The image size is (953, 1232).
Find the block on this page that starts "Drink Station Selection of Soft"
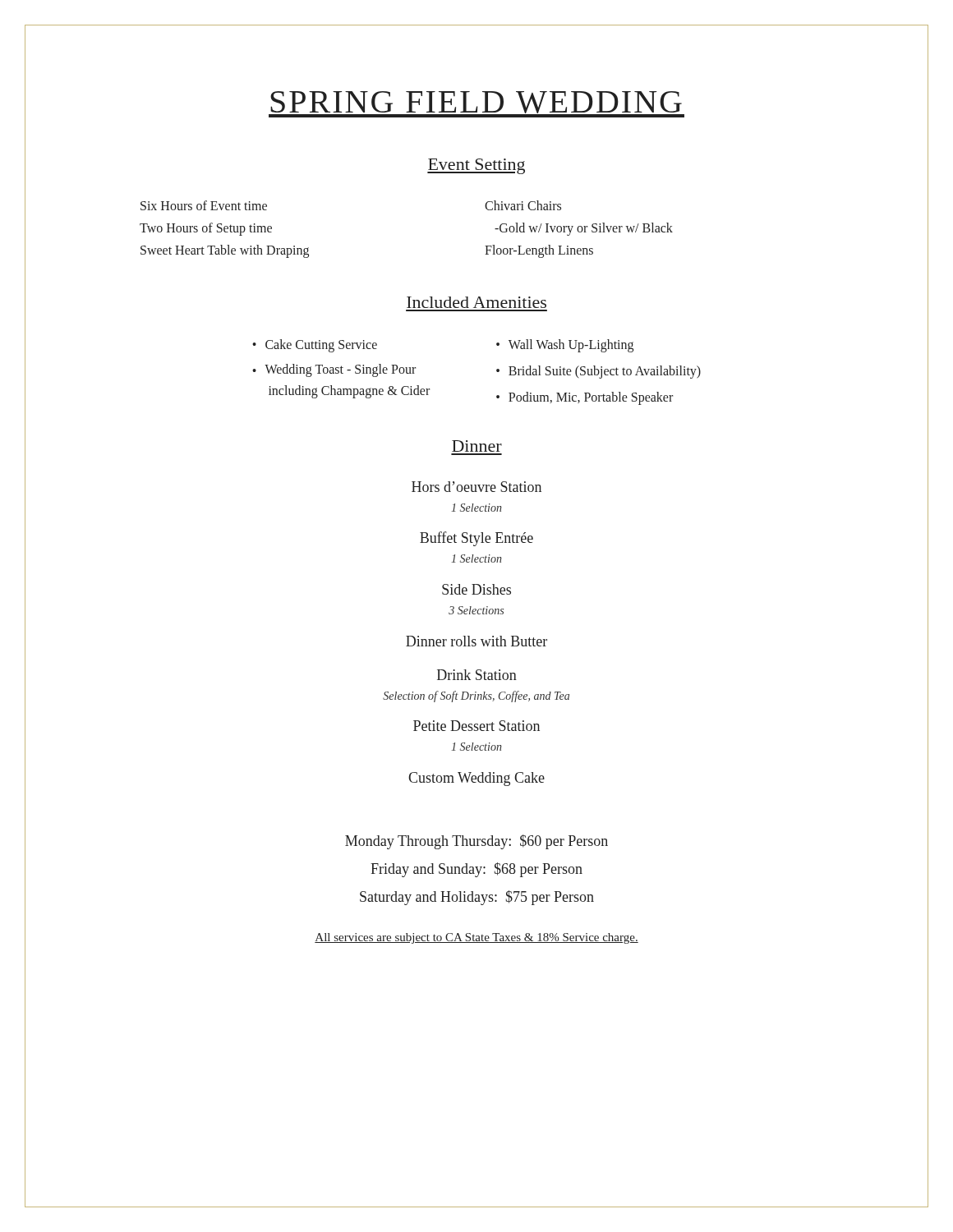point(476,684)
